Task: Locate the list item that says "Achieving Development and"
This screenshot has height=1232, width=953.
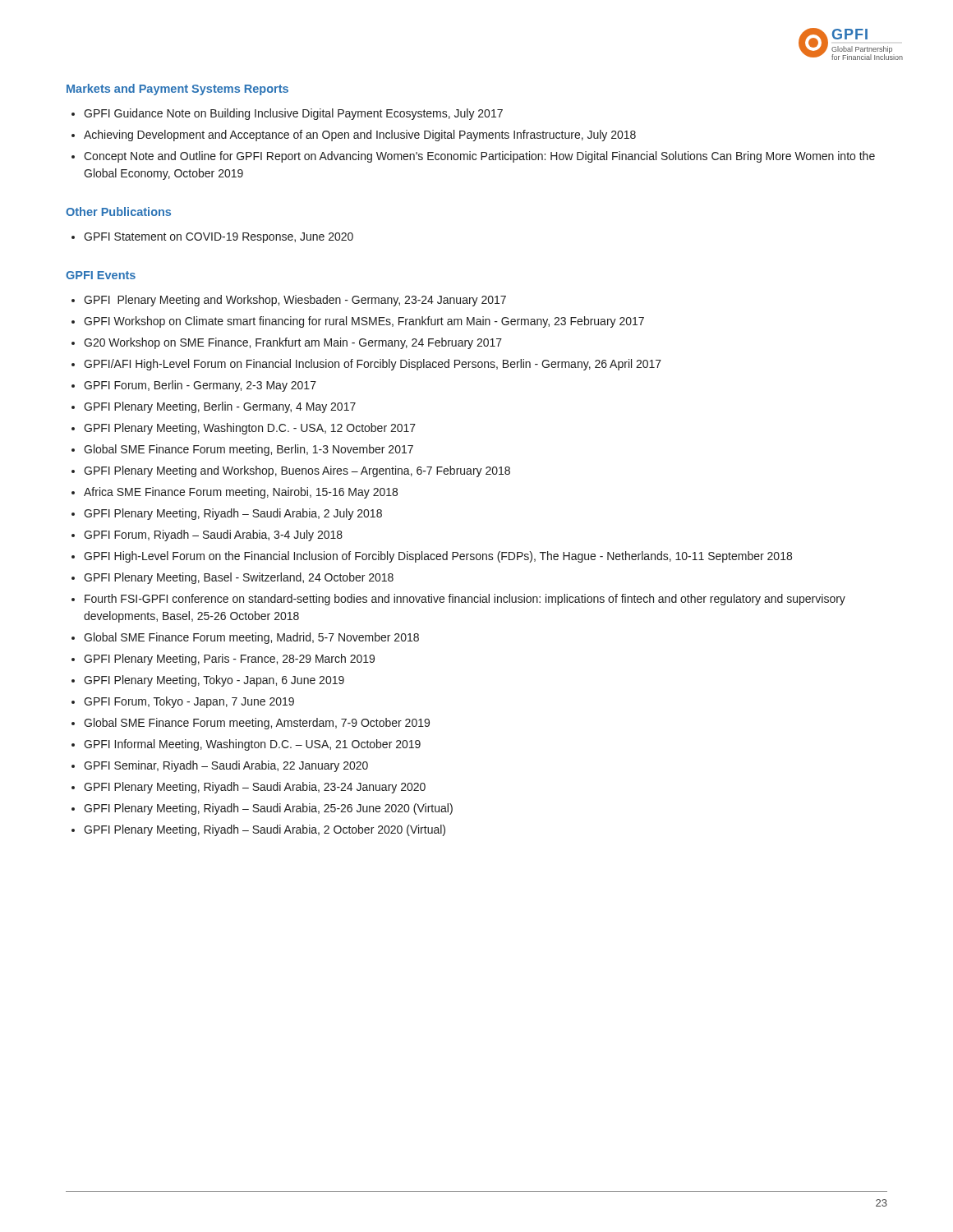Action: tap(360, 135)
